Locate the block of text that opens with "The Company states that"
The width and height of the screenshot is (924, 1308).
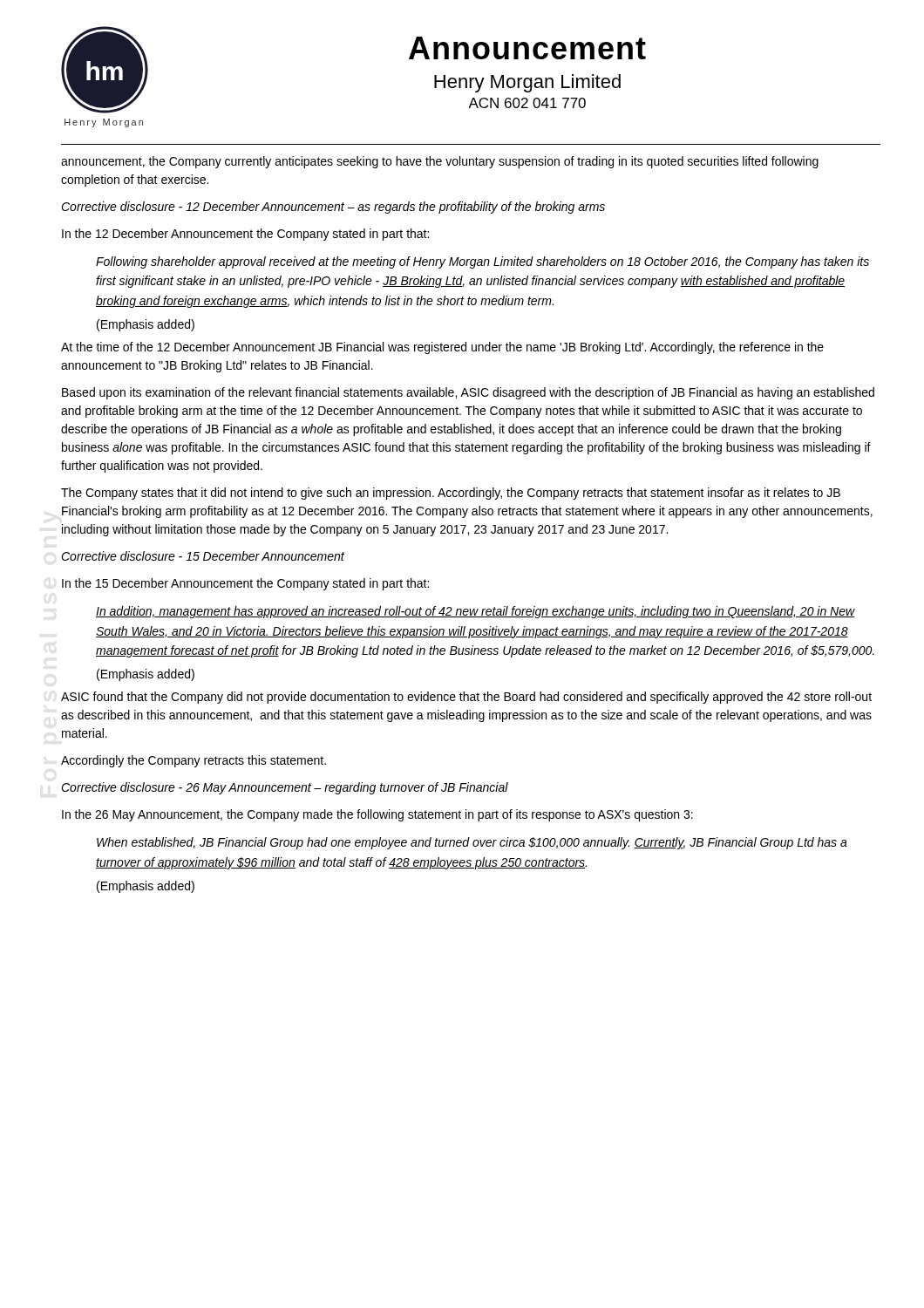point(471,512)
